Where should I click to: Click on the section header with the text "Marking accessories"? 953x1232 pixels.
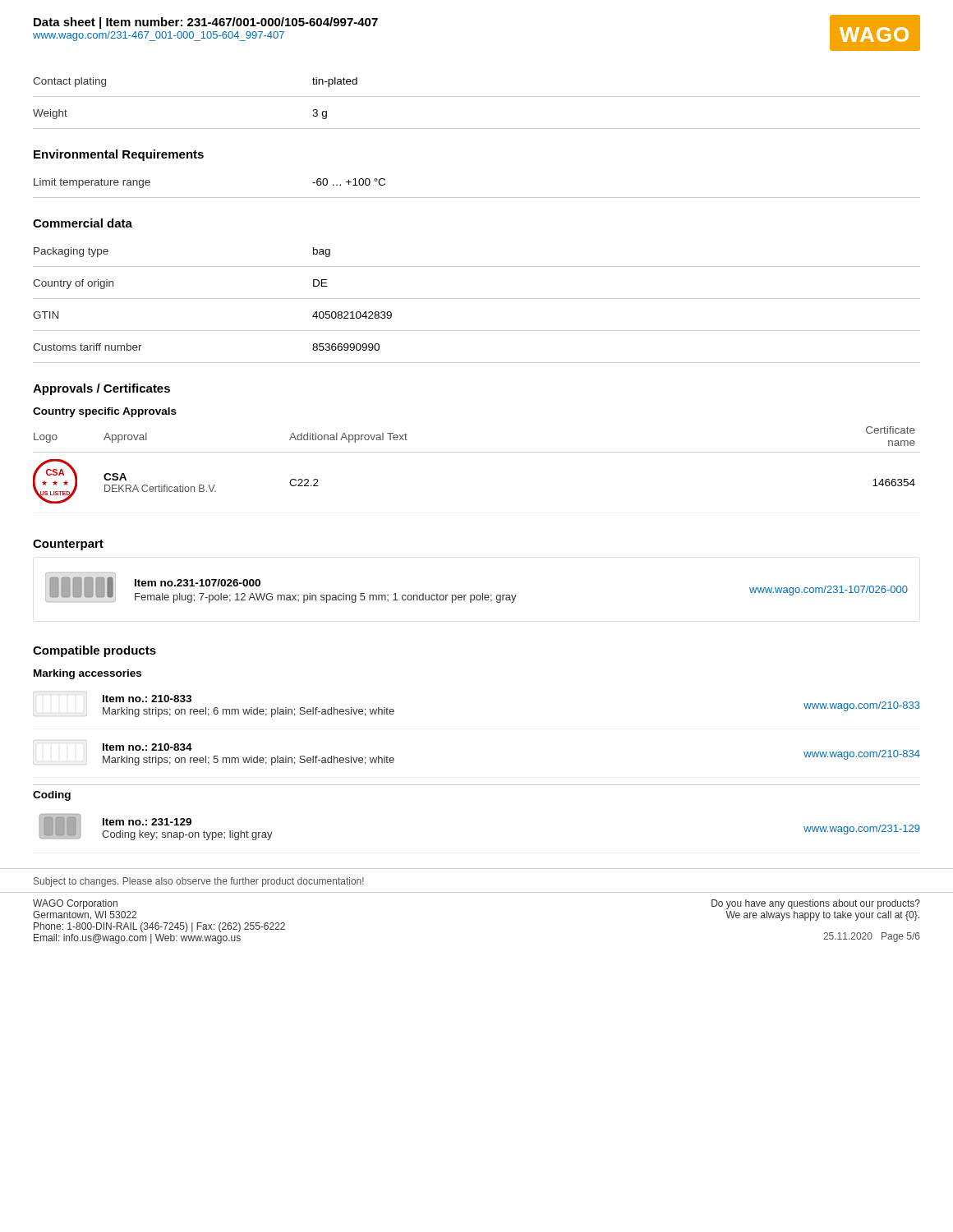pyautogui.click(x=87, y=673)
